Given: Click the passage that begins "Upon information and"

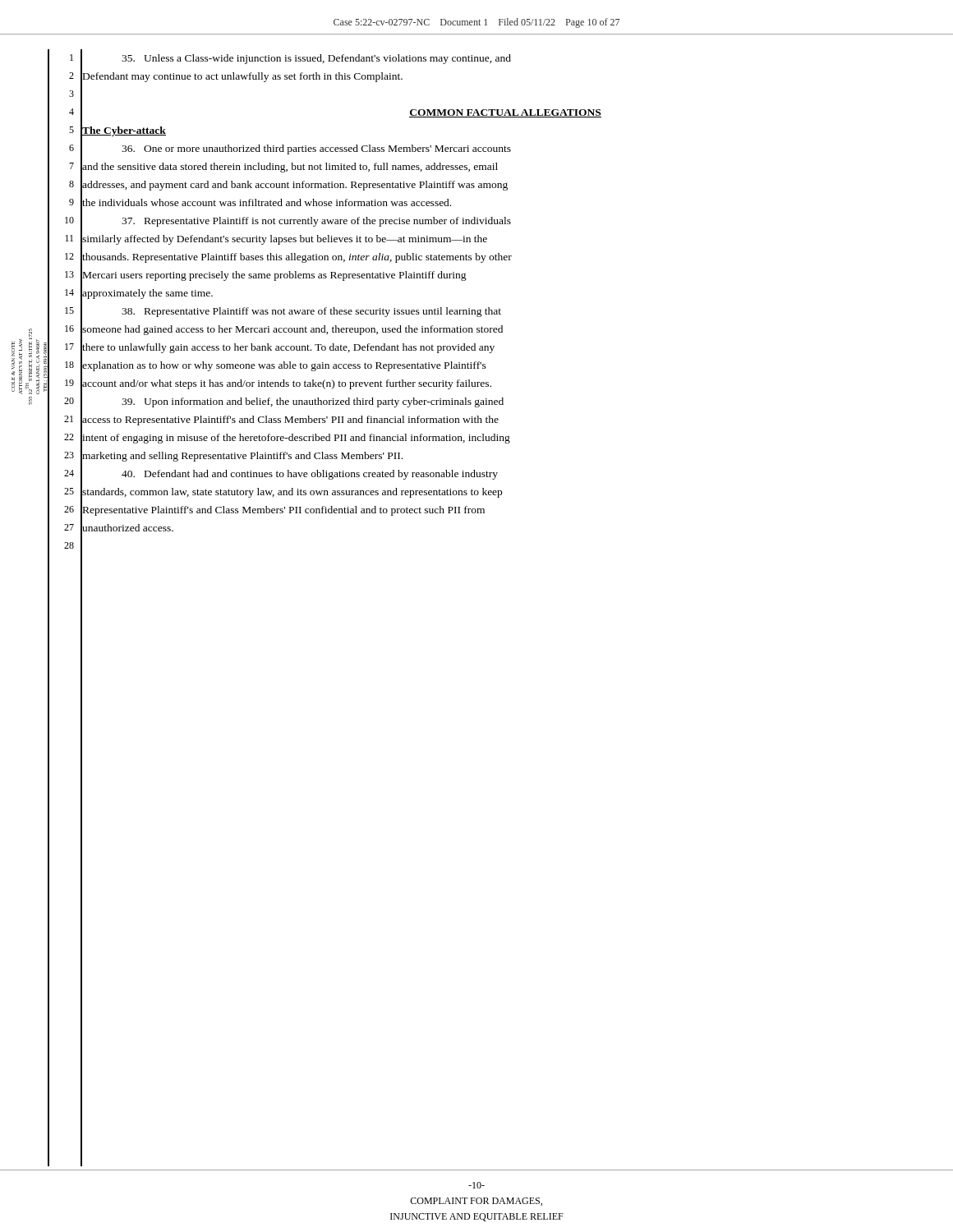Looking at the screenshot, I should (505, 429).
